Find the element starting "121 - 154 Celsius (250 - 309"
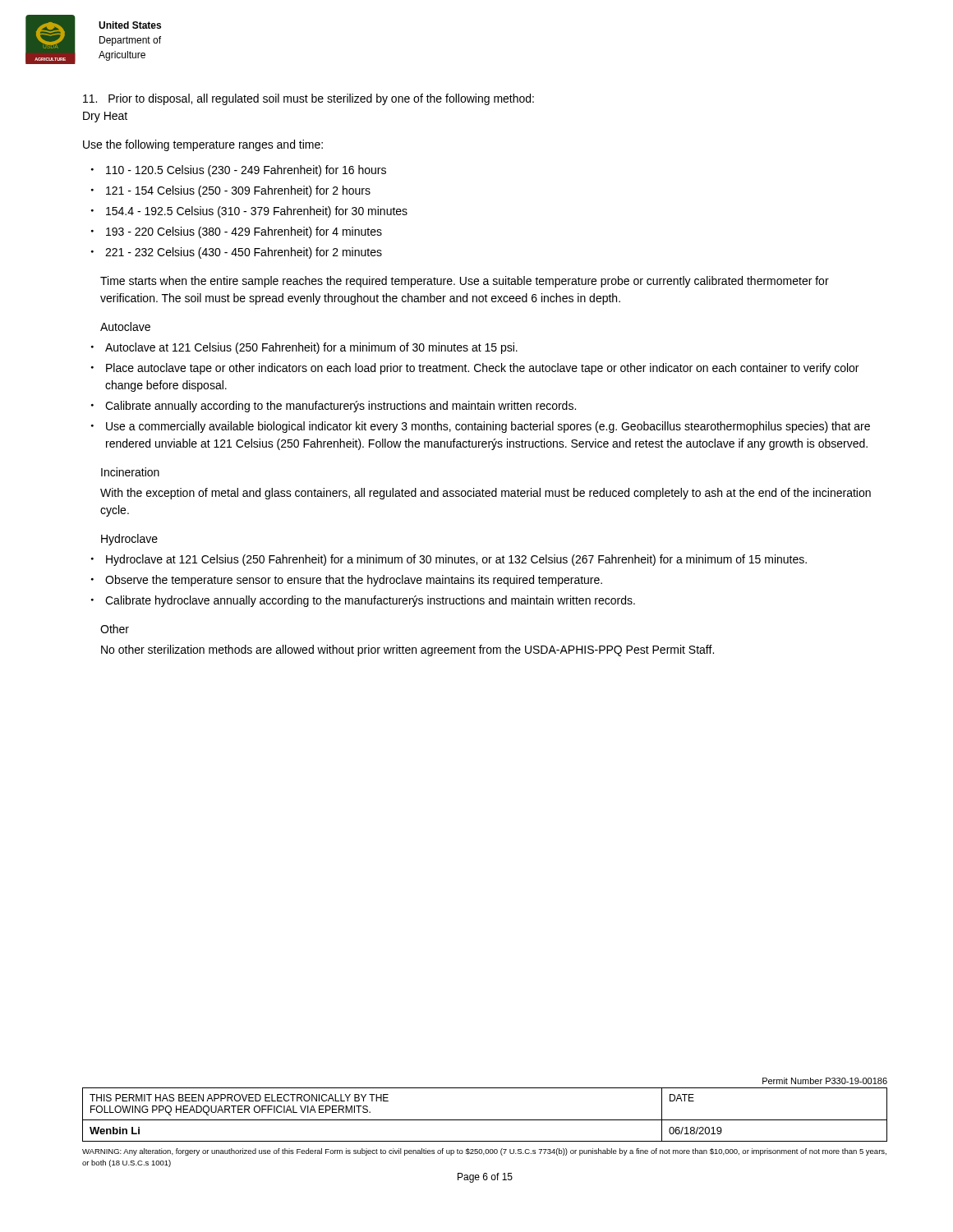Screen dimensions: 1232x953 point(238,191)
